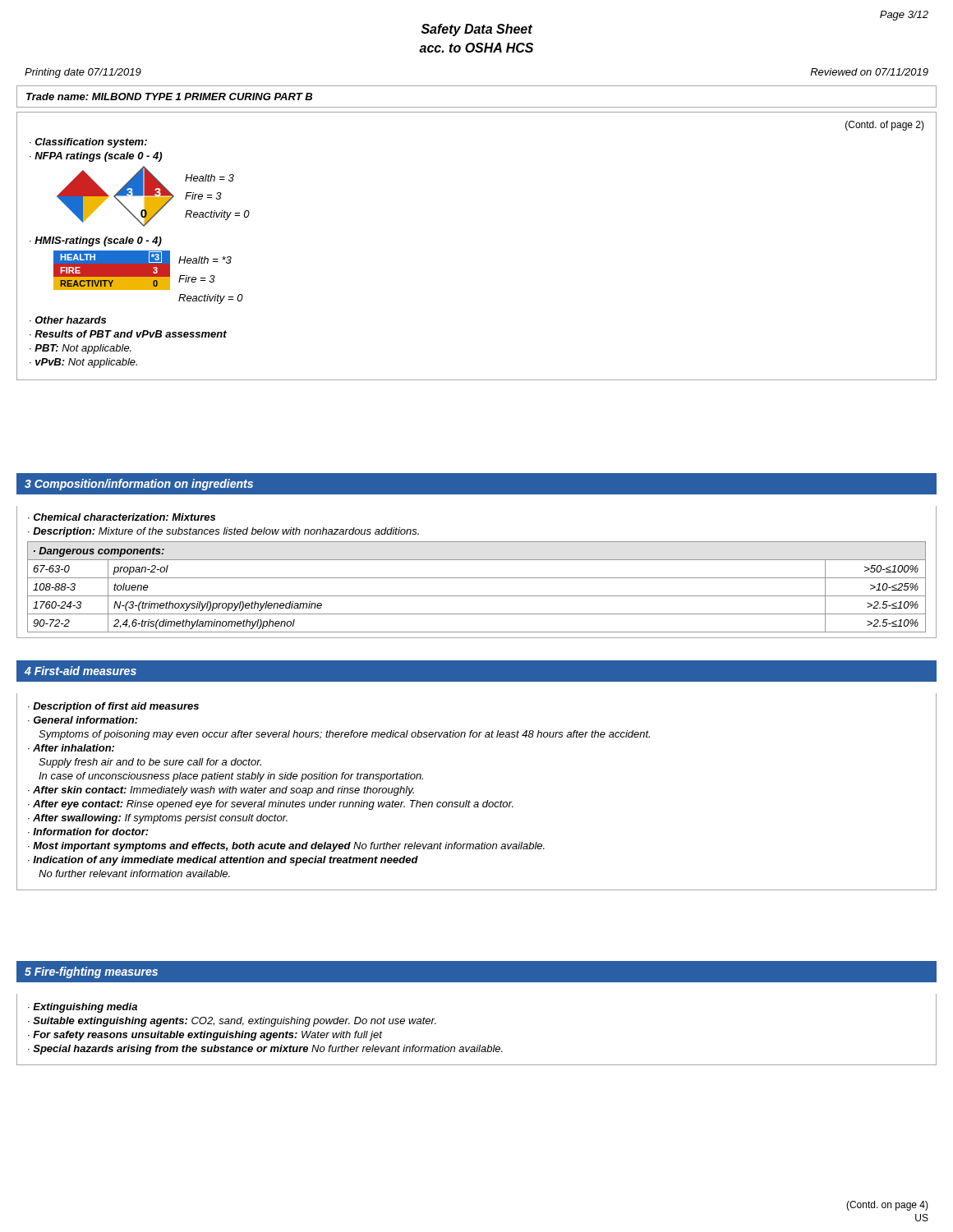
Task: Locate the region starting "· Extinguishing media · Suitable extinguishing agents:"
Action: (83, 1008)
